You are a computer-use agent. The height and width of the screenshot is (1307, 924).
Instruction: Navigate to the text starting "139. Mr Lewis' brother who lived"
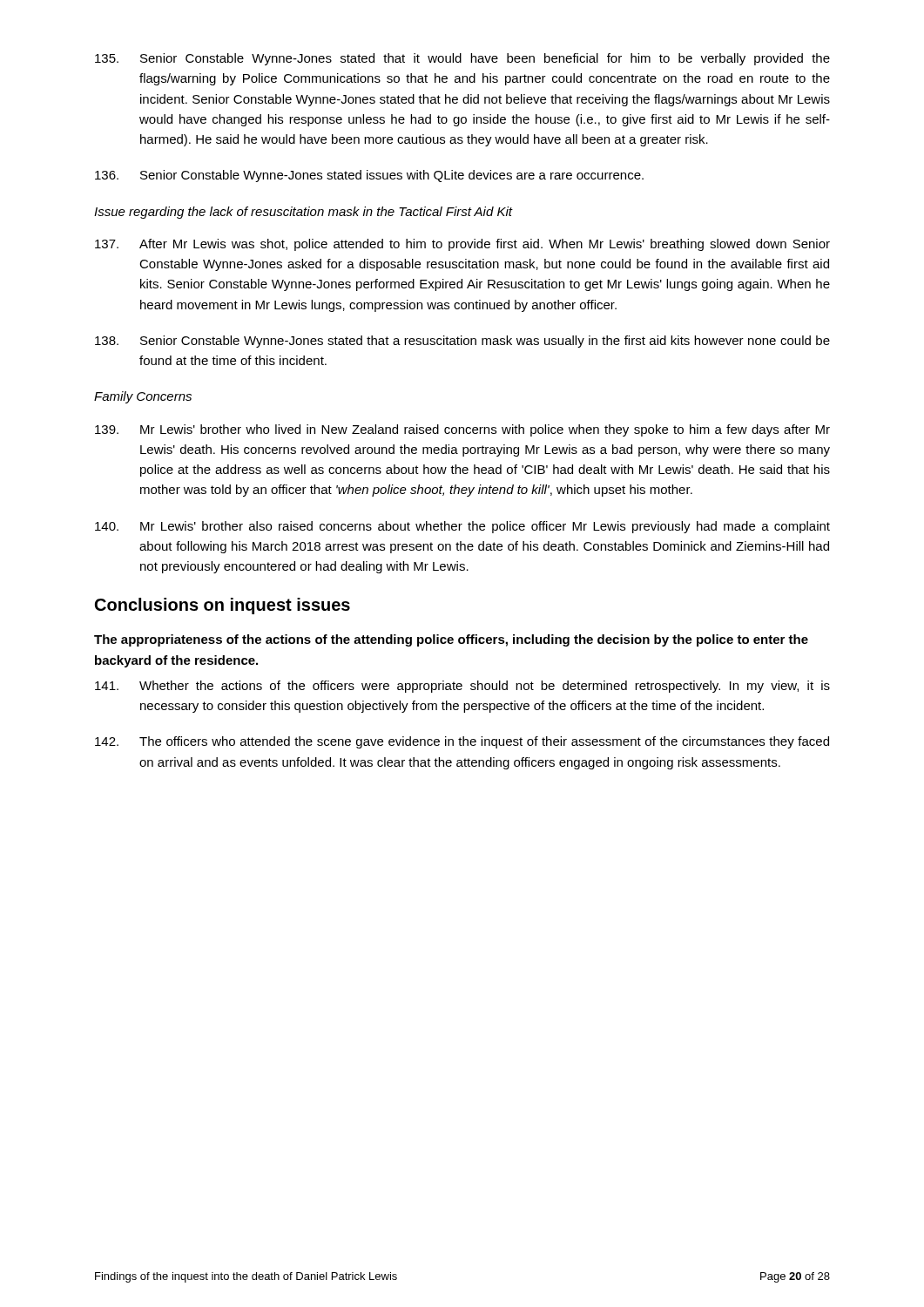click(x=462, y=459)
